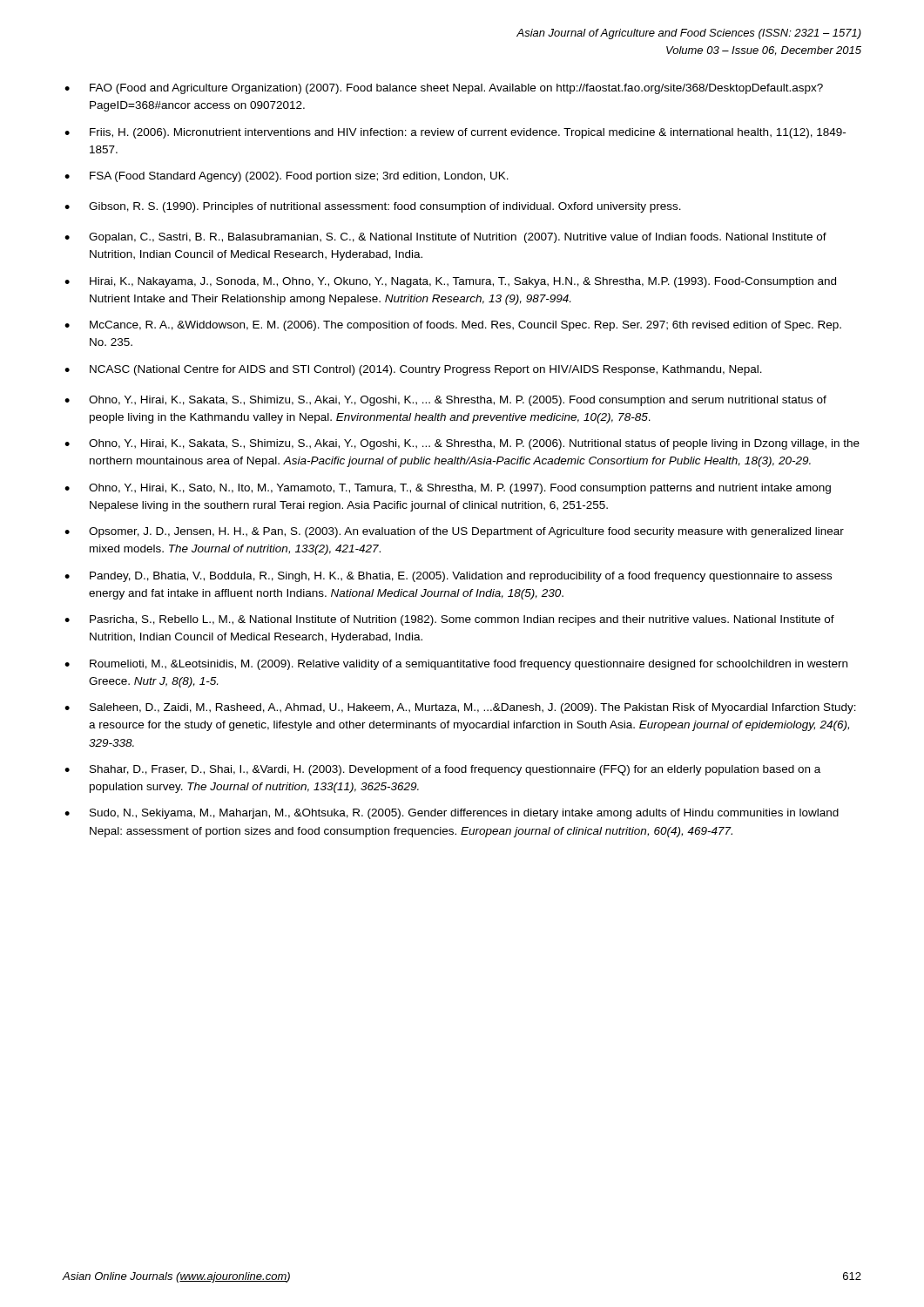The image size is (924, 1307).
Task: Select the list item containing "• Friis, H. (2006)."
Action: (x=462, y=141)
